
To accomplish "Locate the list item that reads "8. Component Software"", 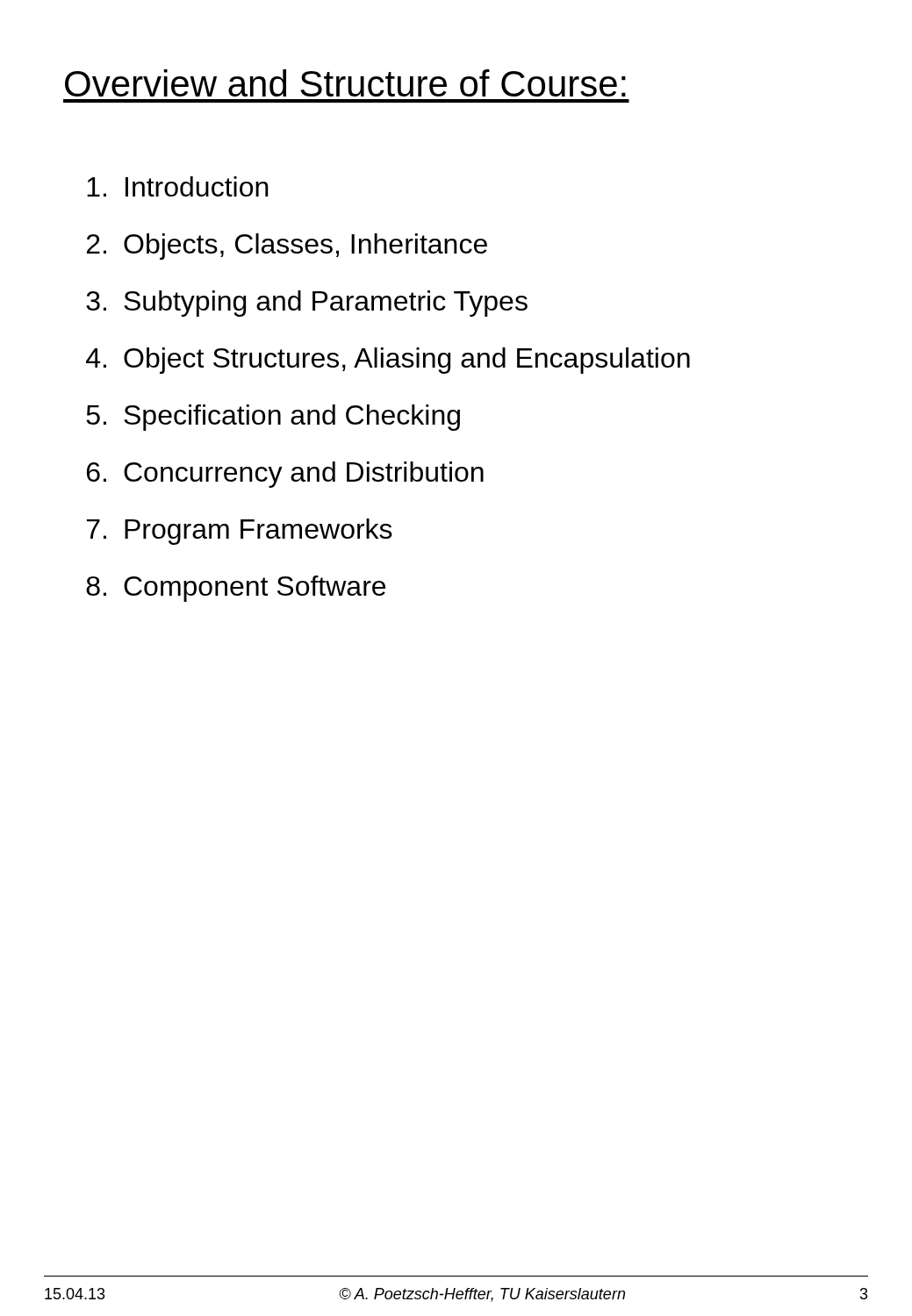I will (x=225, y=586).
